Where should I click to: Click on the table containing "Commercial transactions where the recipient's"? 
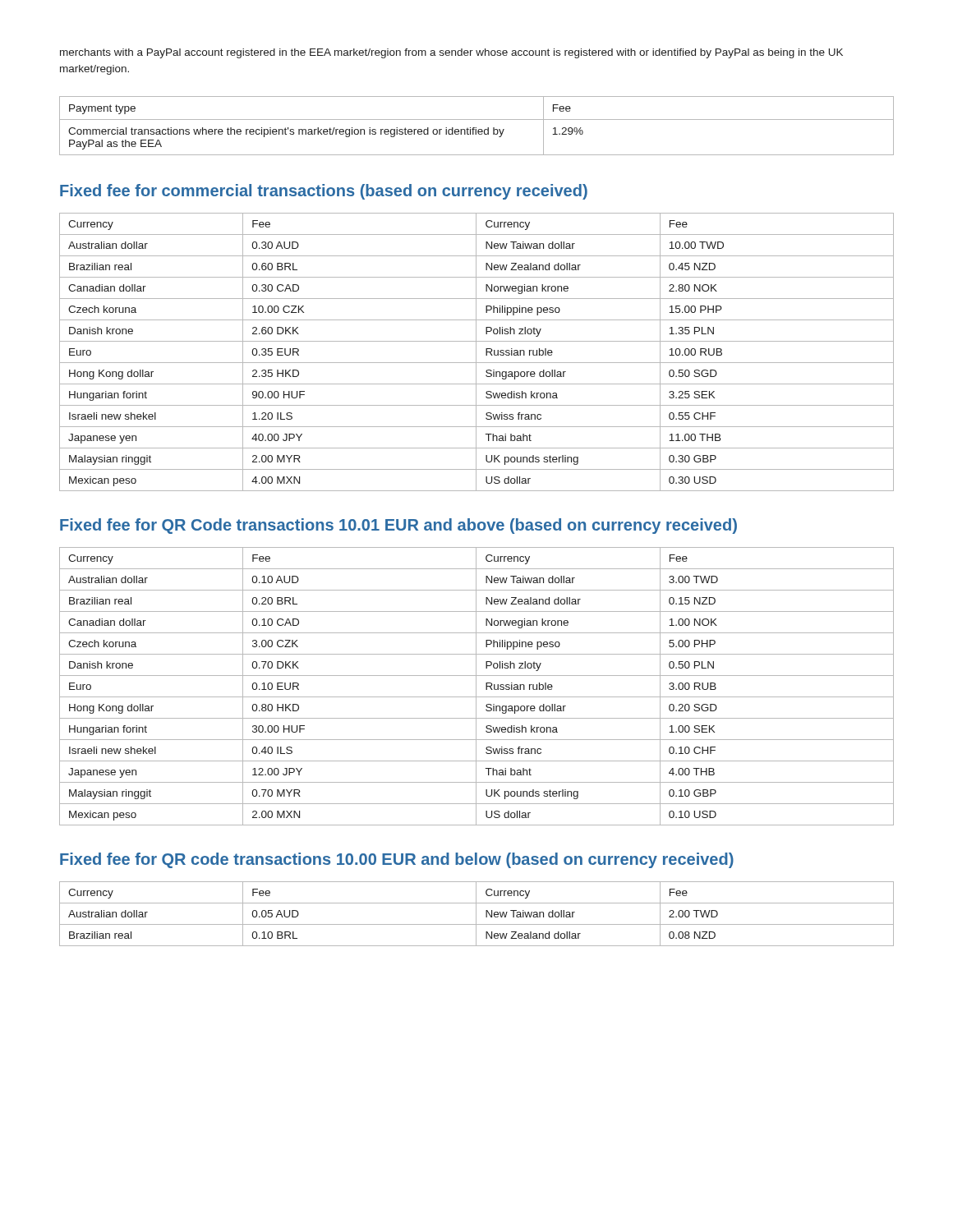coord(476,125)
